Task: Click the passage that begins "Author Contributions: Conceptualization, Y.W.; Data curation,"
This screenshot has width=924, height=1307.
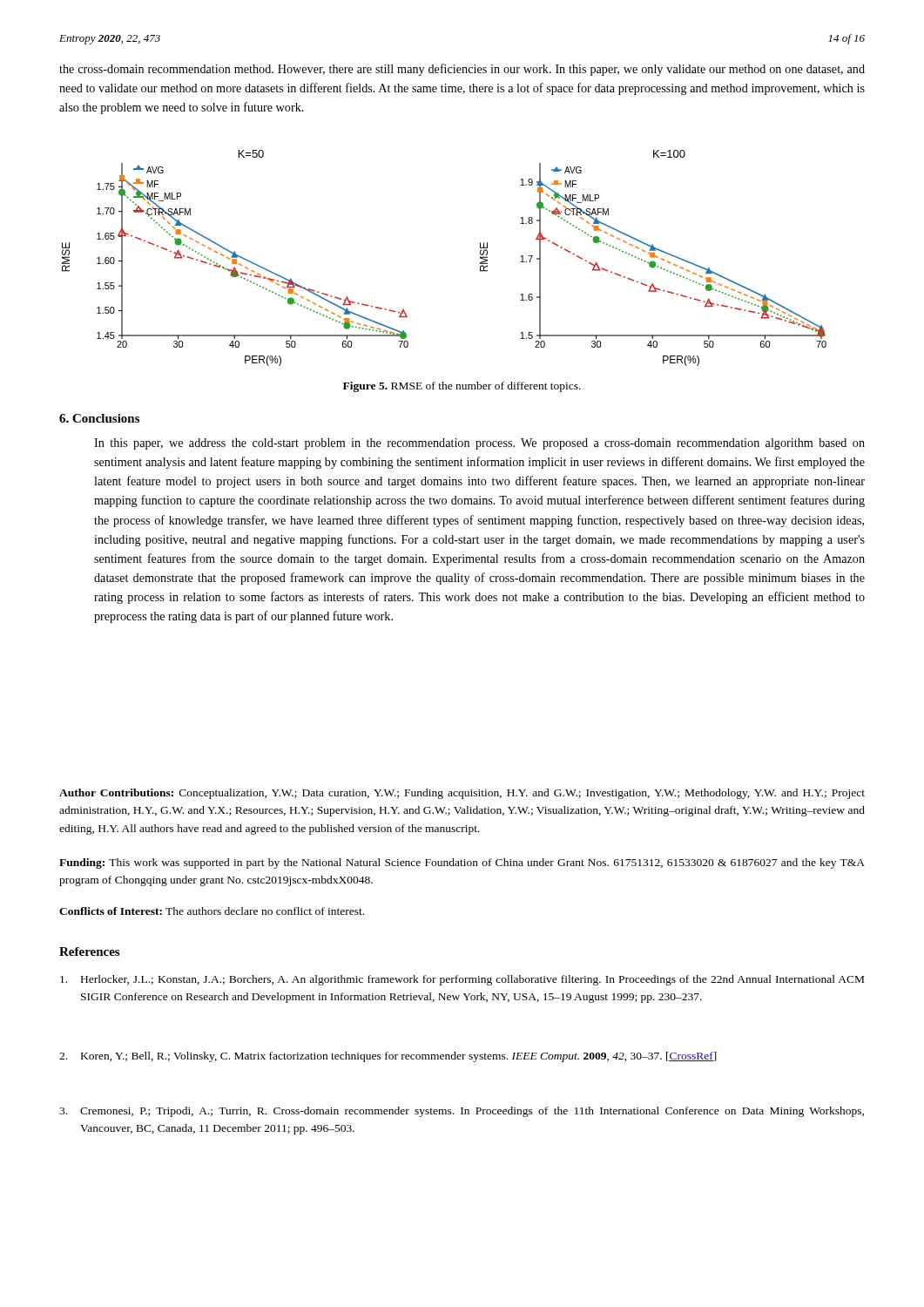Action: tap(462, 810)
